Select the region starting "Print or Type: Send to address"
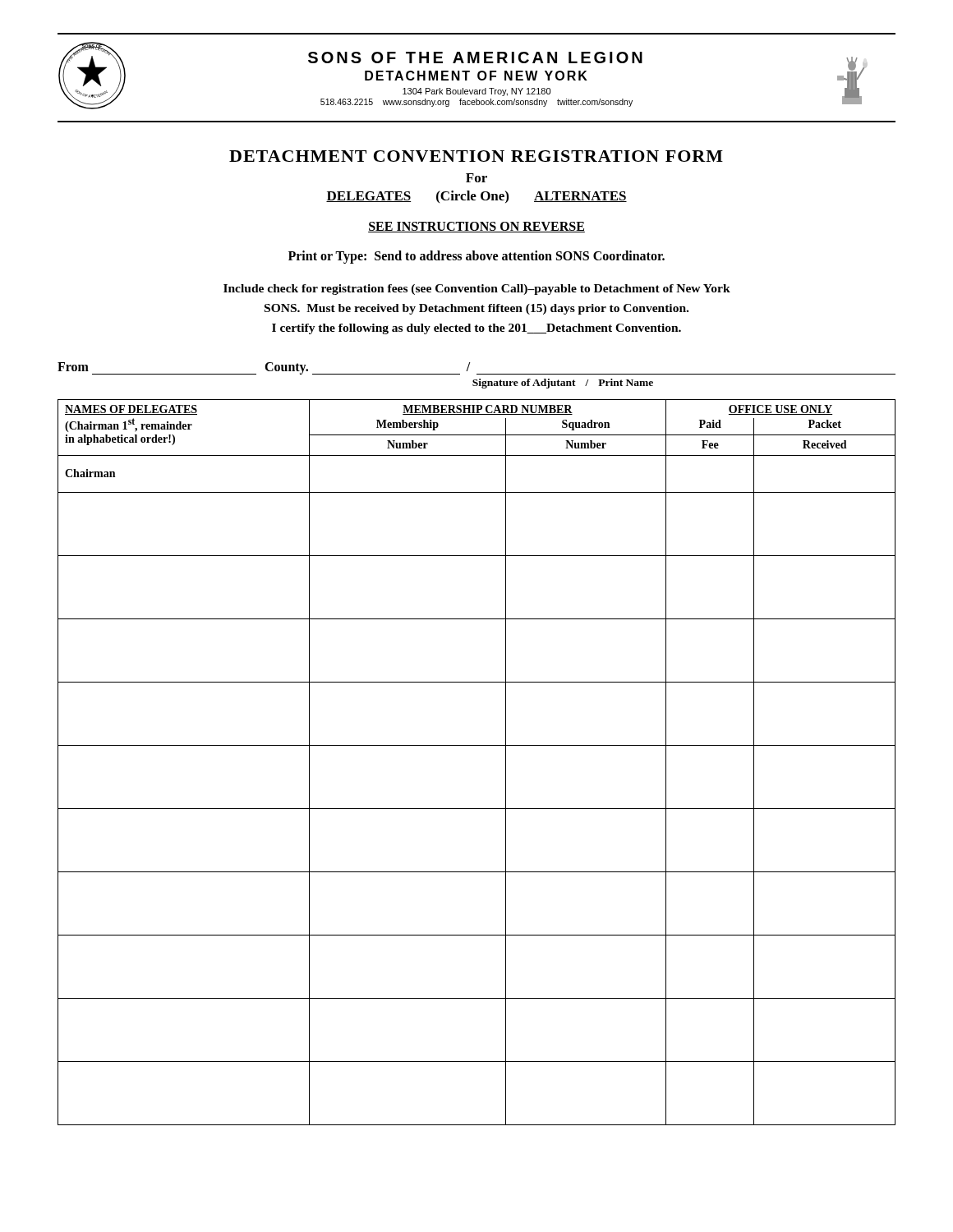This screenshot has height=1232, width=953. coord(476,256)
